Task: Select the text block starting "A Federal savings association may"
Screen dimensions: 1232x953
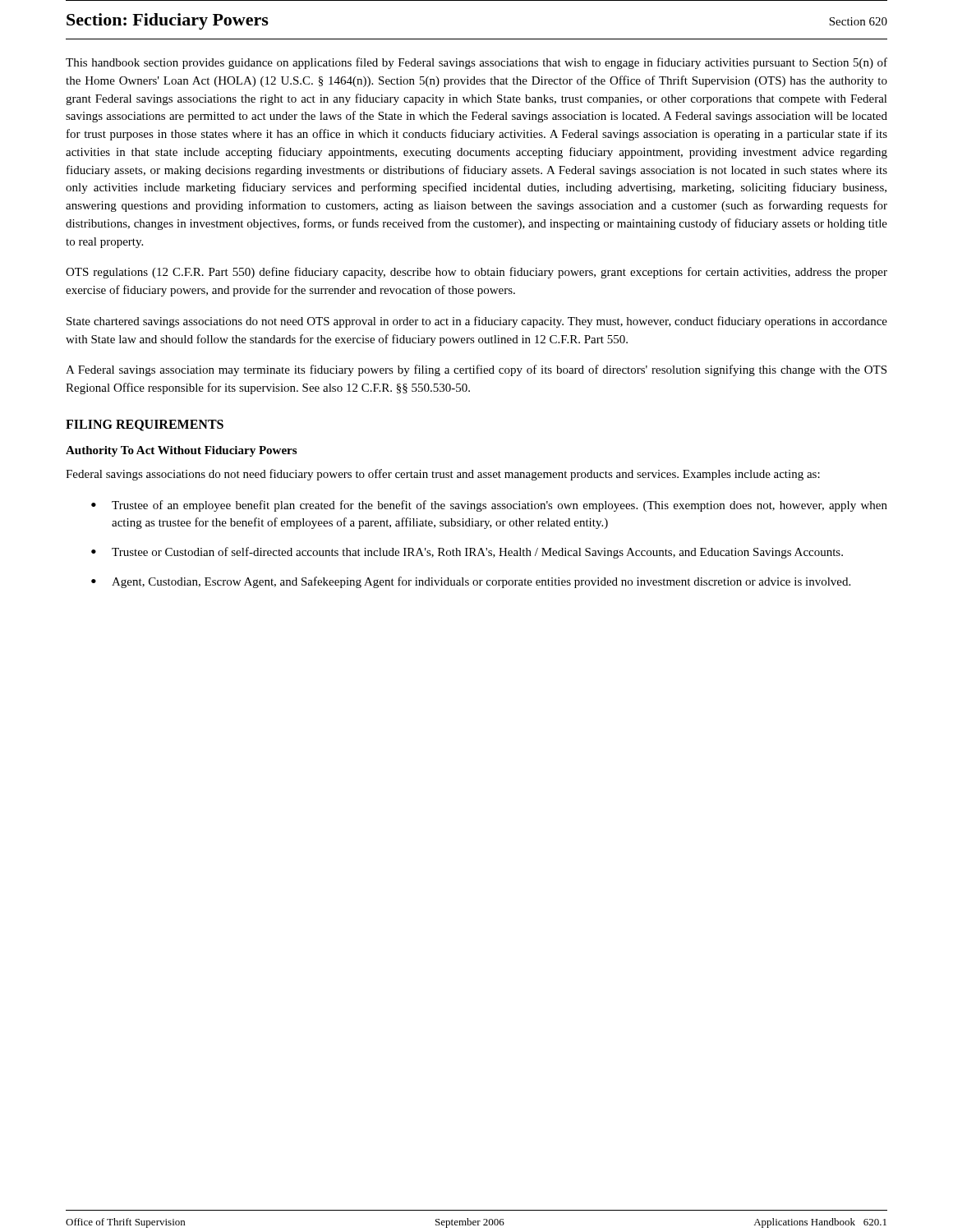Action: [476, 379]
